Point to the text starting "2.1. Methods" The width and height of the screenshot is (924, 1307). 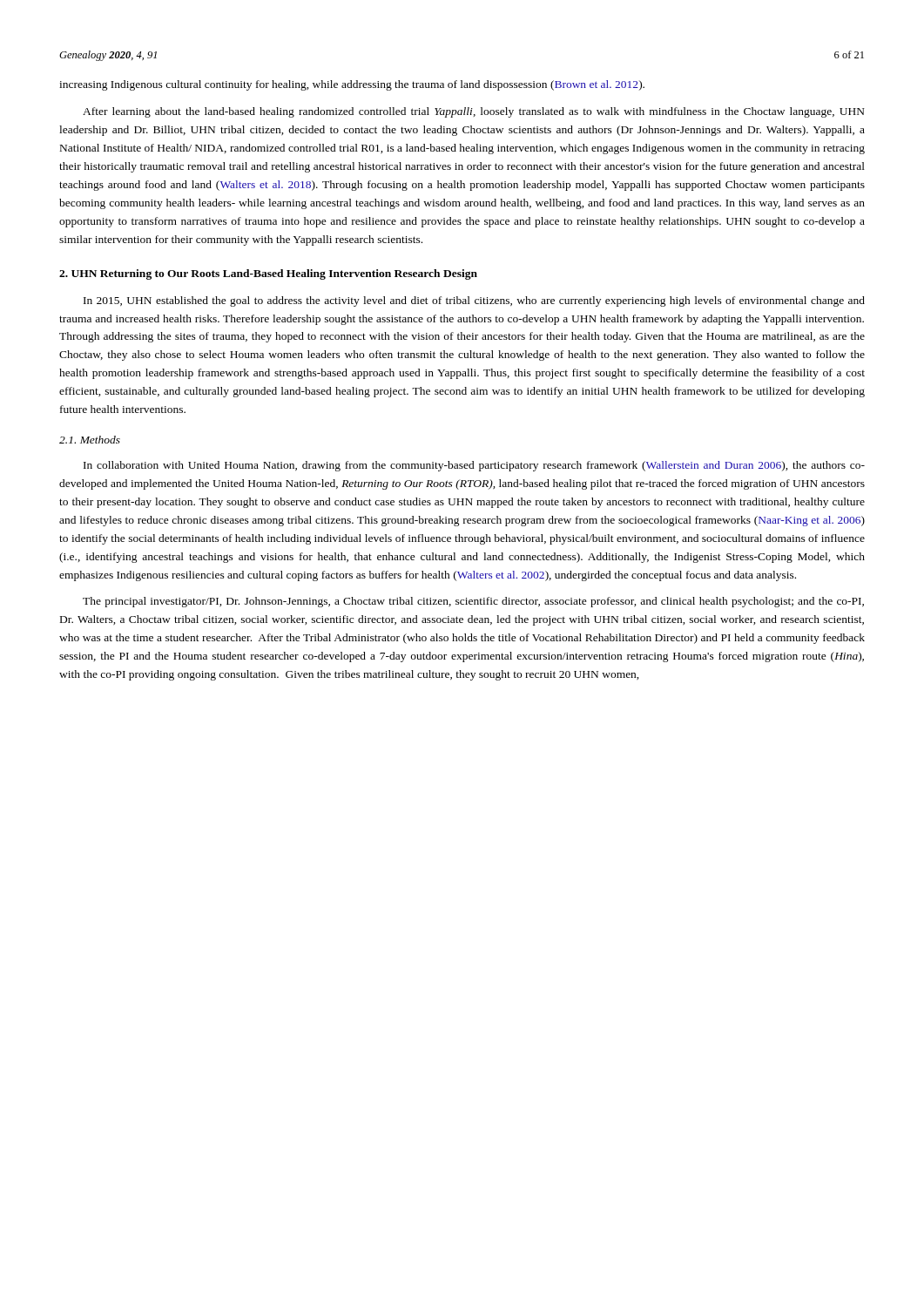(90, 440)
